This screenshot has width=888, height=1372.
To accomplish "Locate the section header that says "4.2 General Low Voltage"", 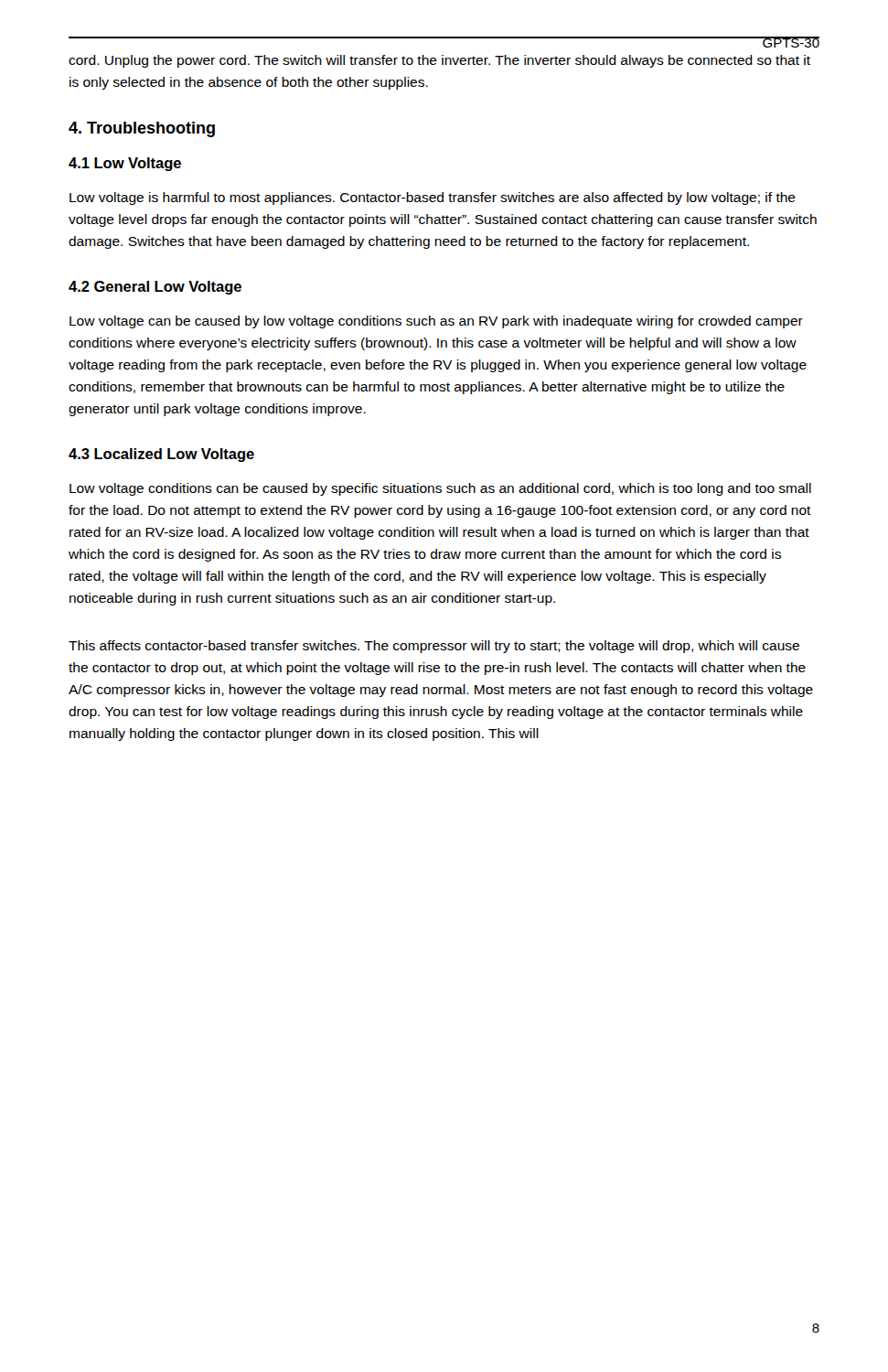I will pos(155,286).
